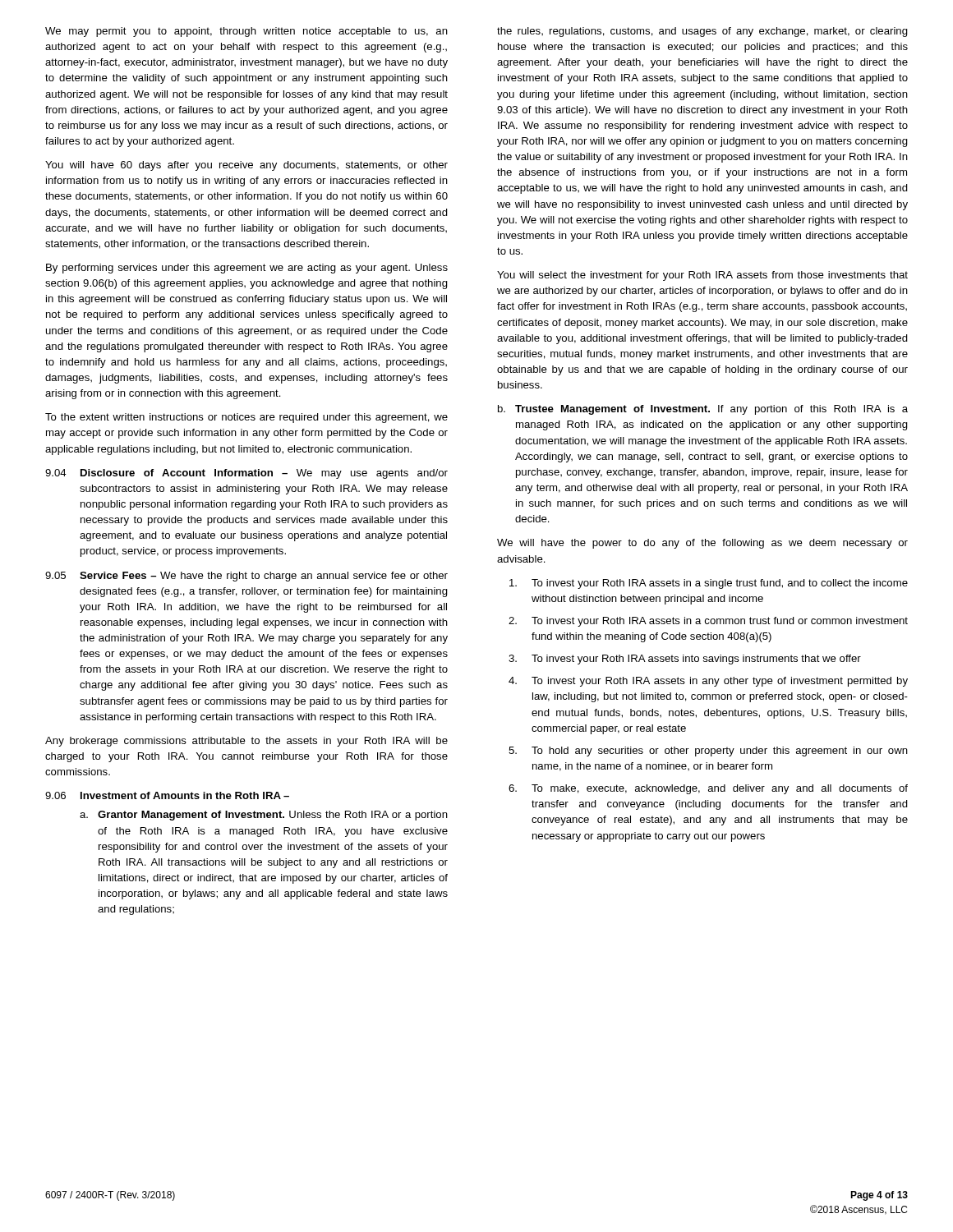Select the text block with the text "You will have 60 days after you receive"
Viewport: 953px width, 1232px height.
coord(246,204)
